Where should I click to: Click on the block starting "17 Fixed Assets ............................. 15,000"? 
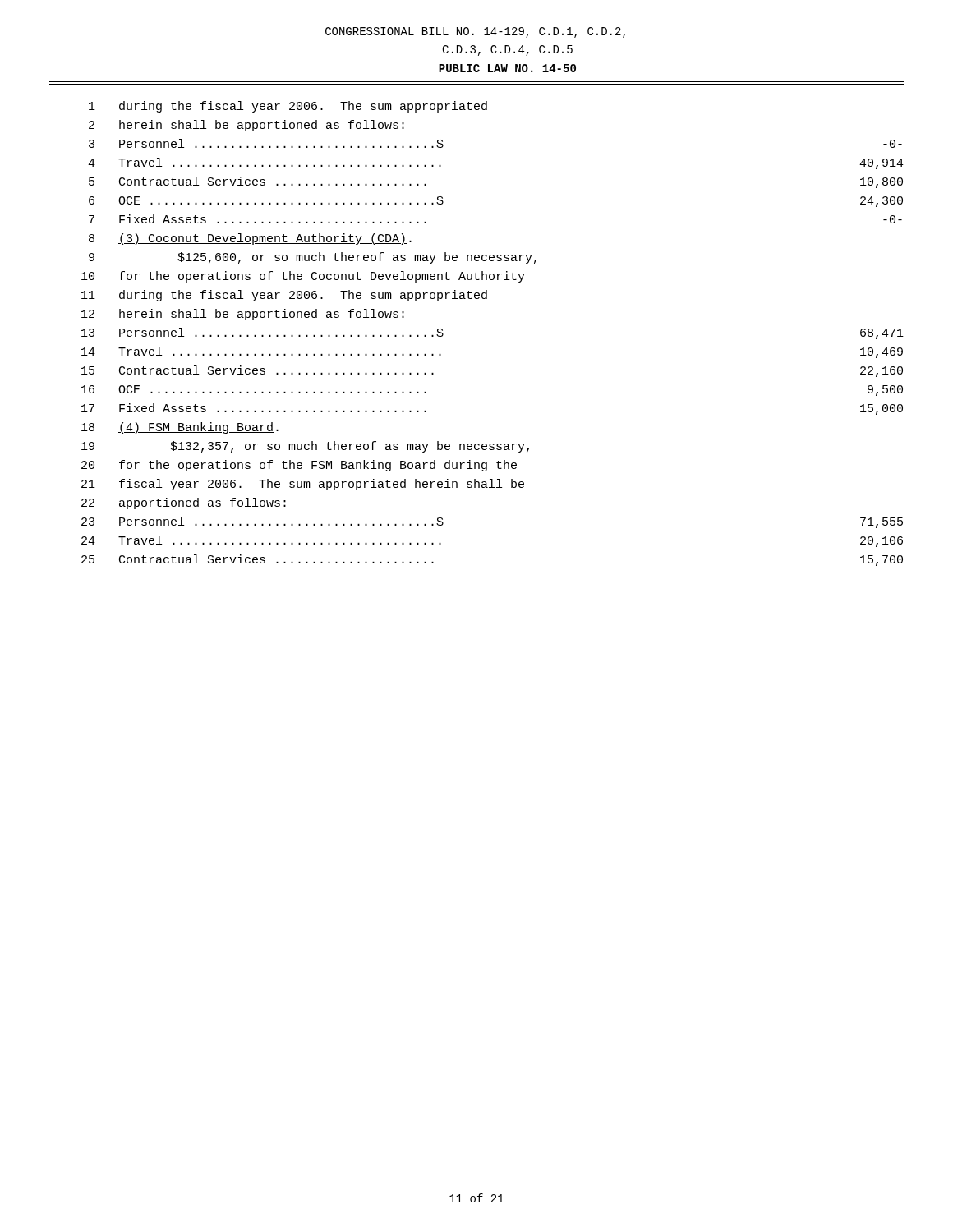point(166,409)
